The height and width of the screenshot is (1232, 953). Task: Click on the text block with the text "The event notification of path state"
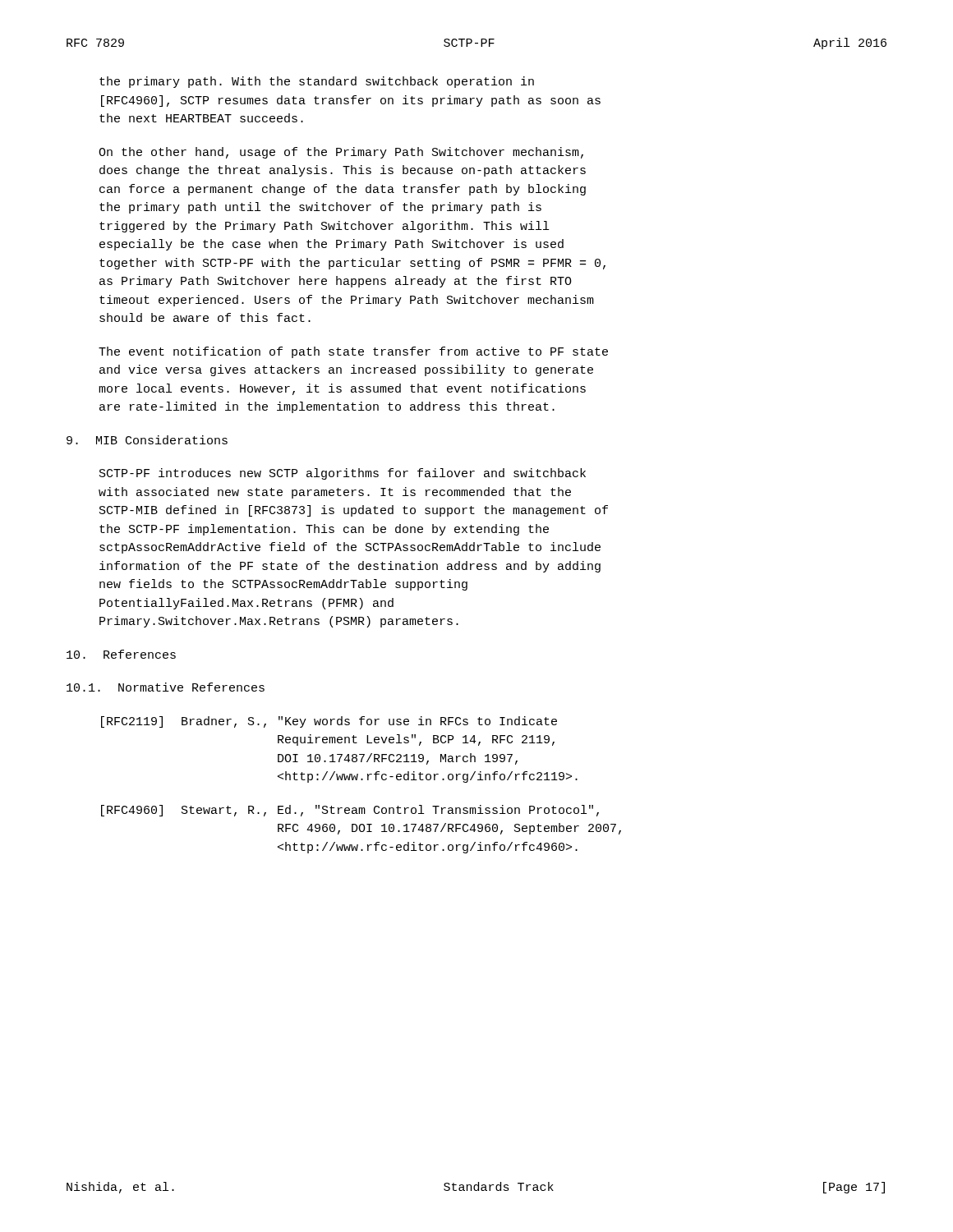(x=354, y=380)
